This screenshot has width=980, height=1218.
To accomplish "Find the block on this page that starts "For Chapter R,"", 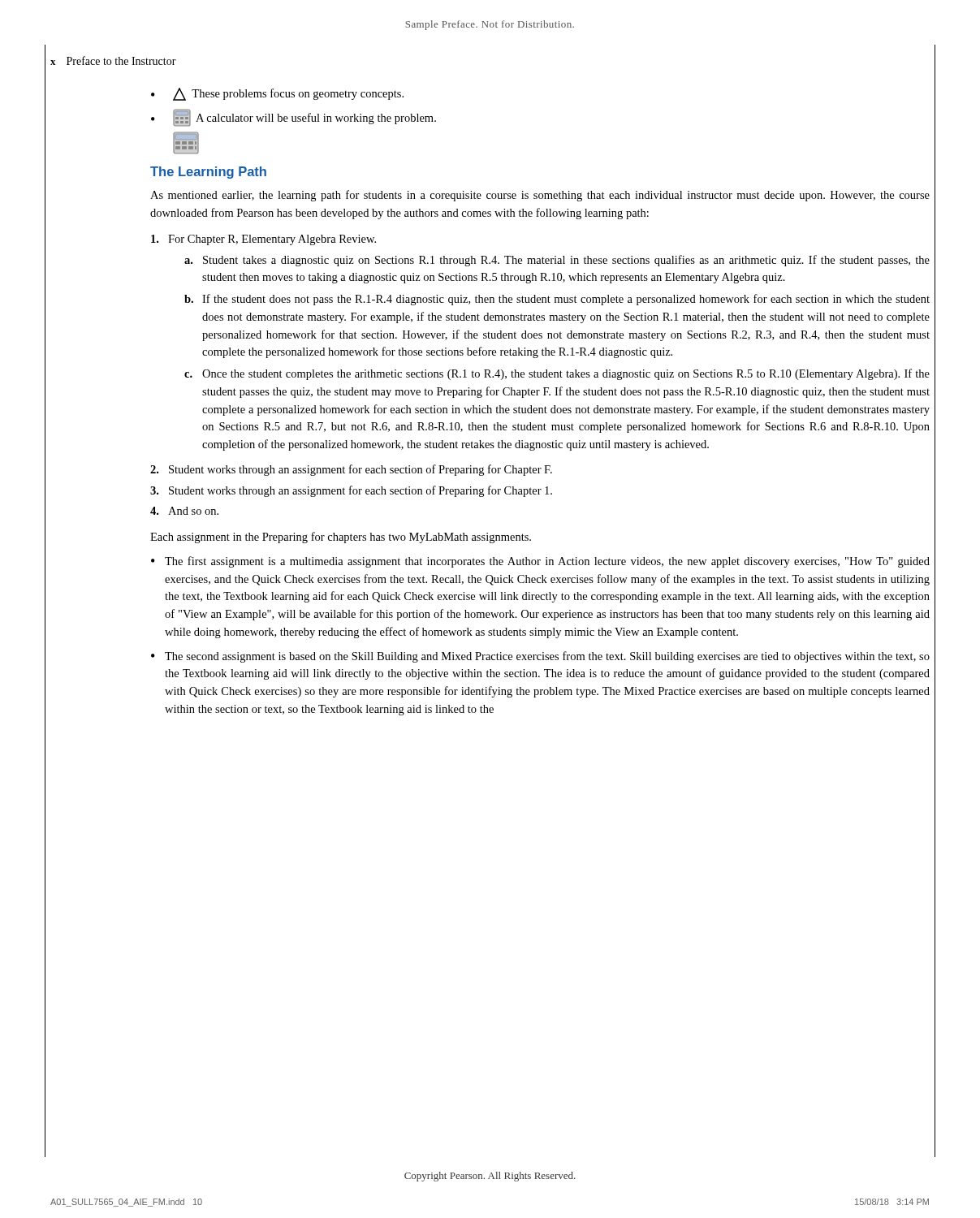I will 540,344.
